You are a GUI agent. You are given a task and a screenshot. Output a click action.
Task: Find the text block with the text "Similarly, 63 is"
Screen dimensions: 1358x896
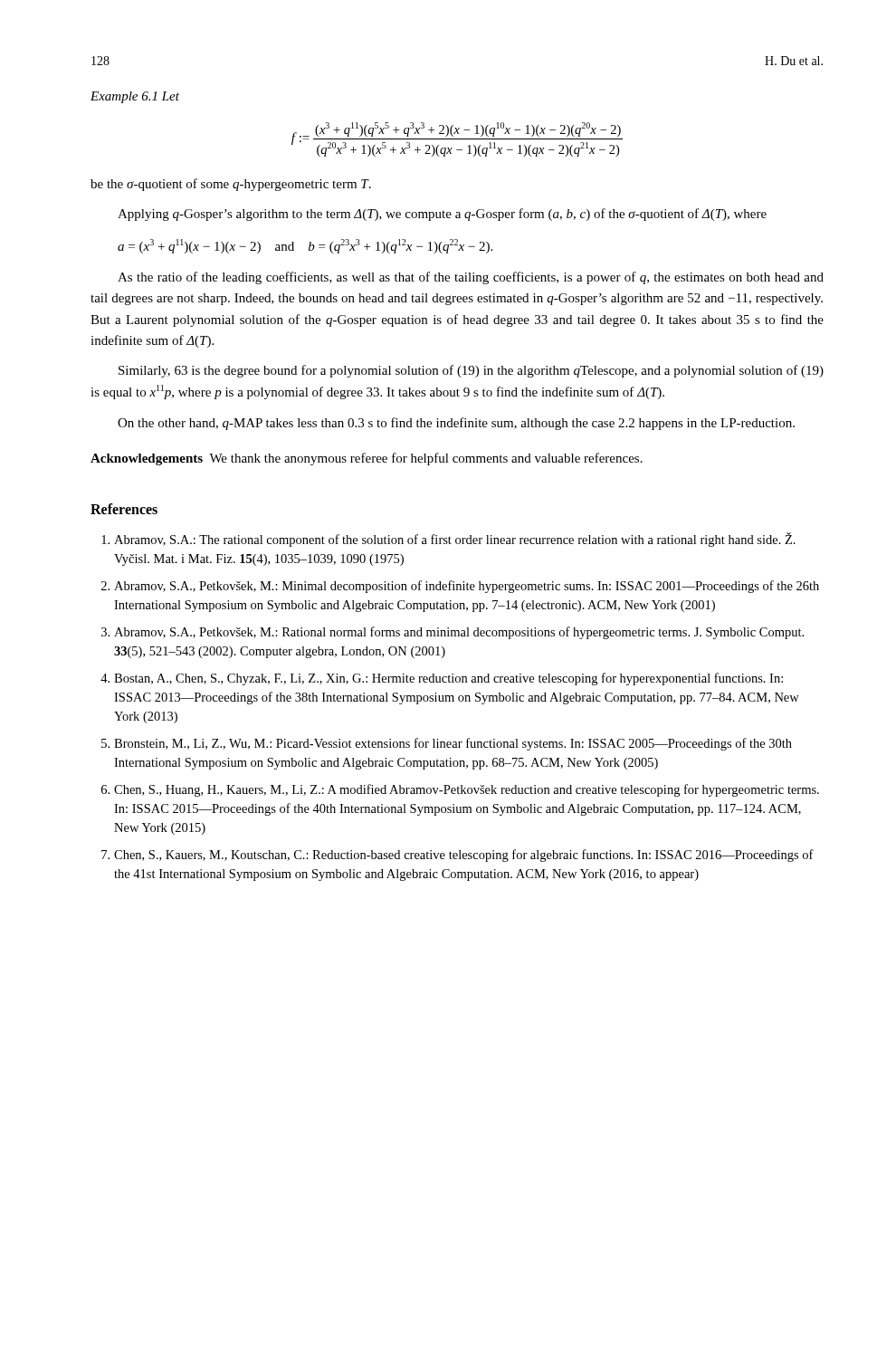(x=457, y=381)
